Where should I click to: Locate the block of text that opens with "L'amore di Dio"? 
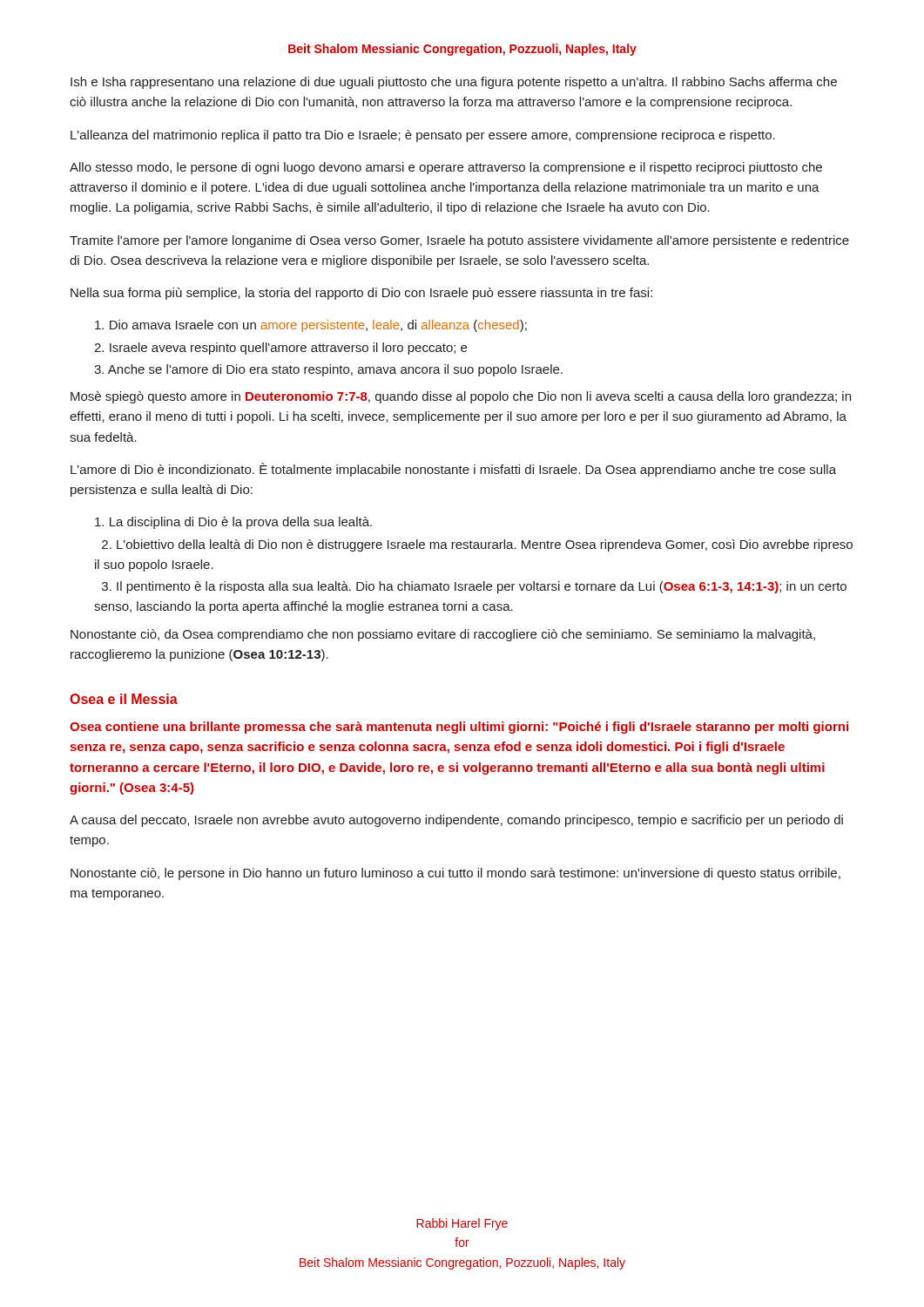pos(453,479)
